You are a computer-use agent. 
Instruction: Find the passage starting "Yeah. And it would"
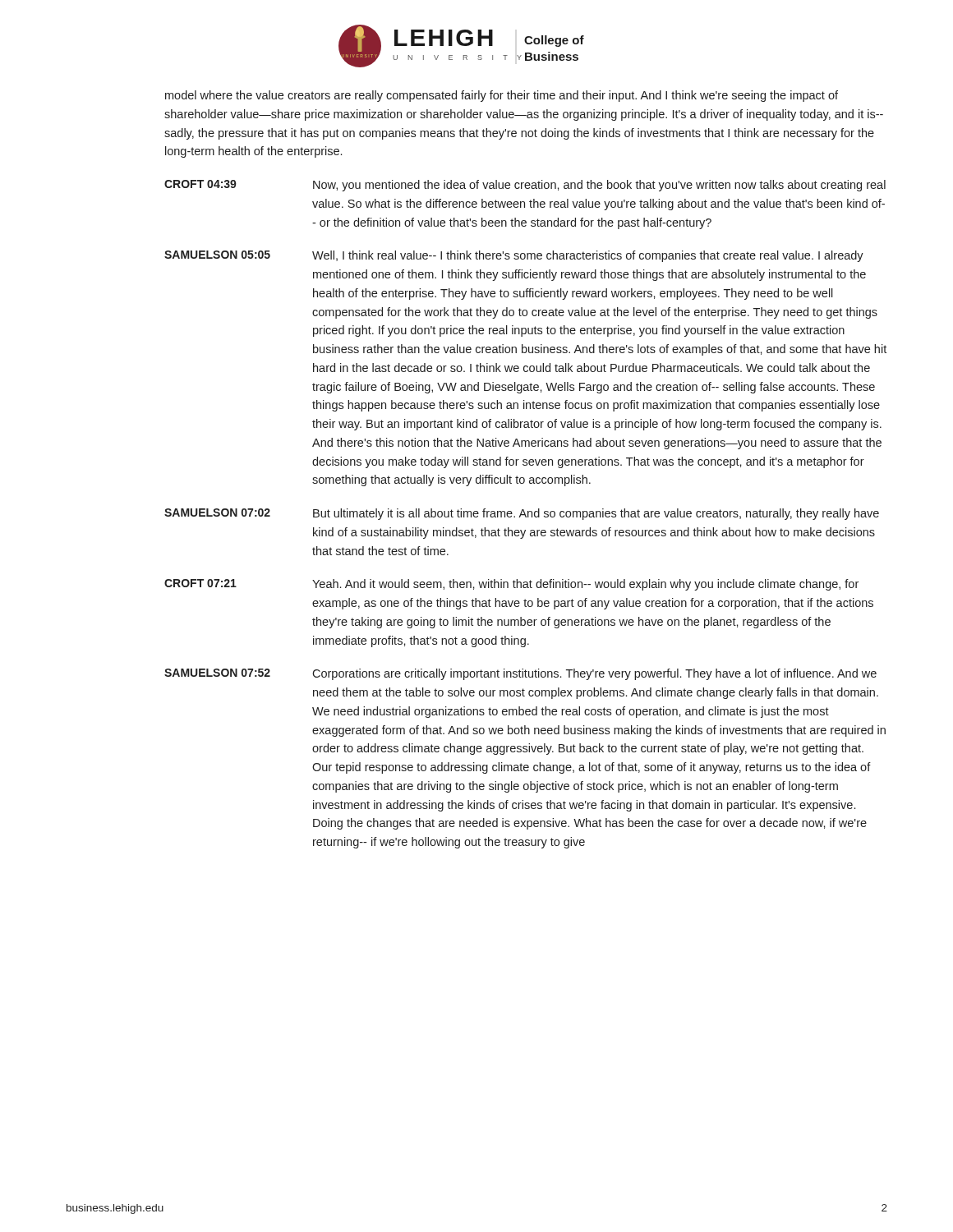pyautogui.click(x=593, y=612)
